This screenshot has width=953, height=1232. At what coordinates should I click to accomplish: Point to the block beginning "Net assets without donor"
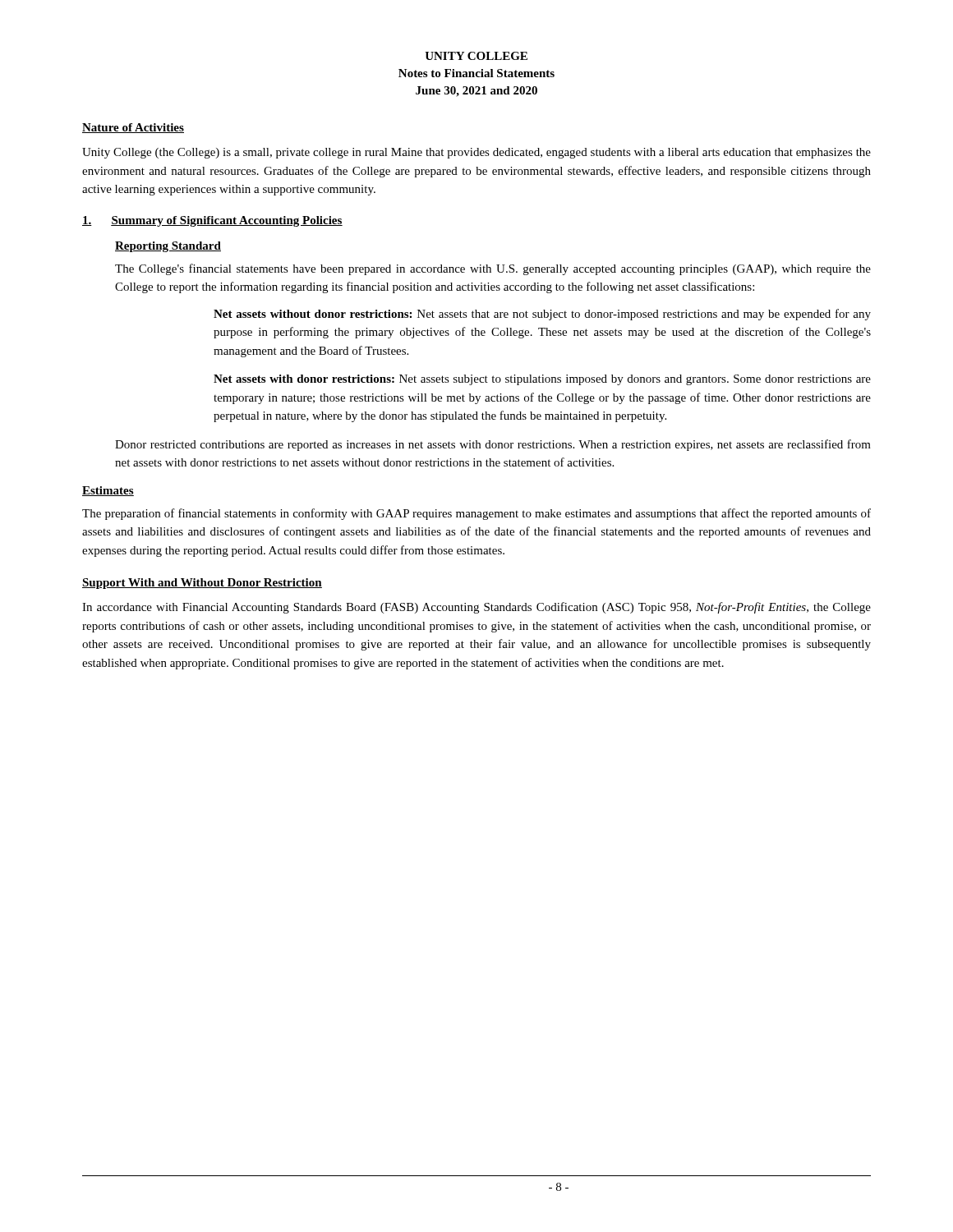coord(542,332)
